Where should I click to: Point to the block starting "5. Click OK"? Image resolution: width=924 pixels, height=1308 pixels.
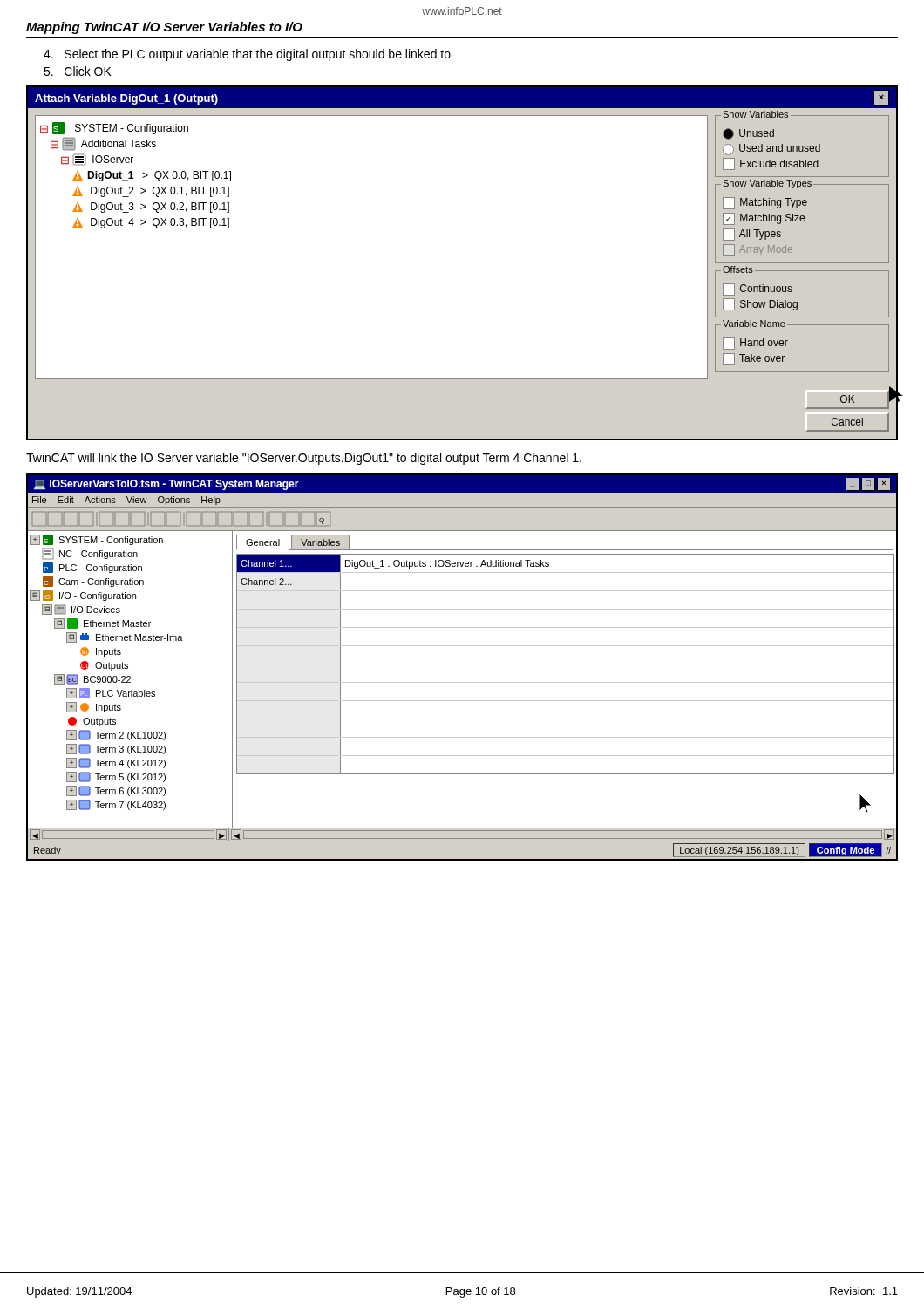point(78,71)
